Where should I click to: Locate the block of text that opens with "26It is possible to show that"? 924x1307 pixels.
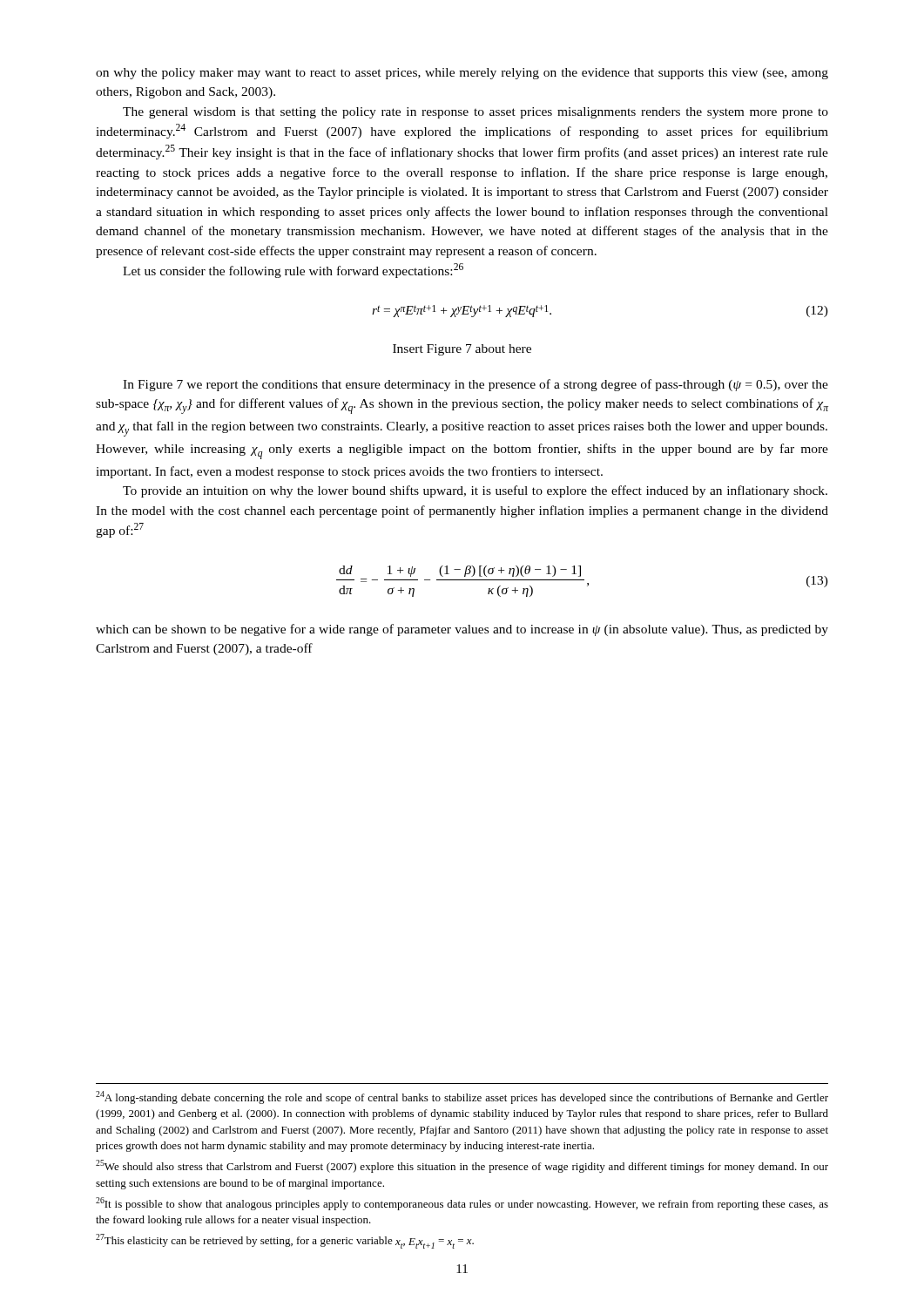click(x=462, y=1211)
